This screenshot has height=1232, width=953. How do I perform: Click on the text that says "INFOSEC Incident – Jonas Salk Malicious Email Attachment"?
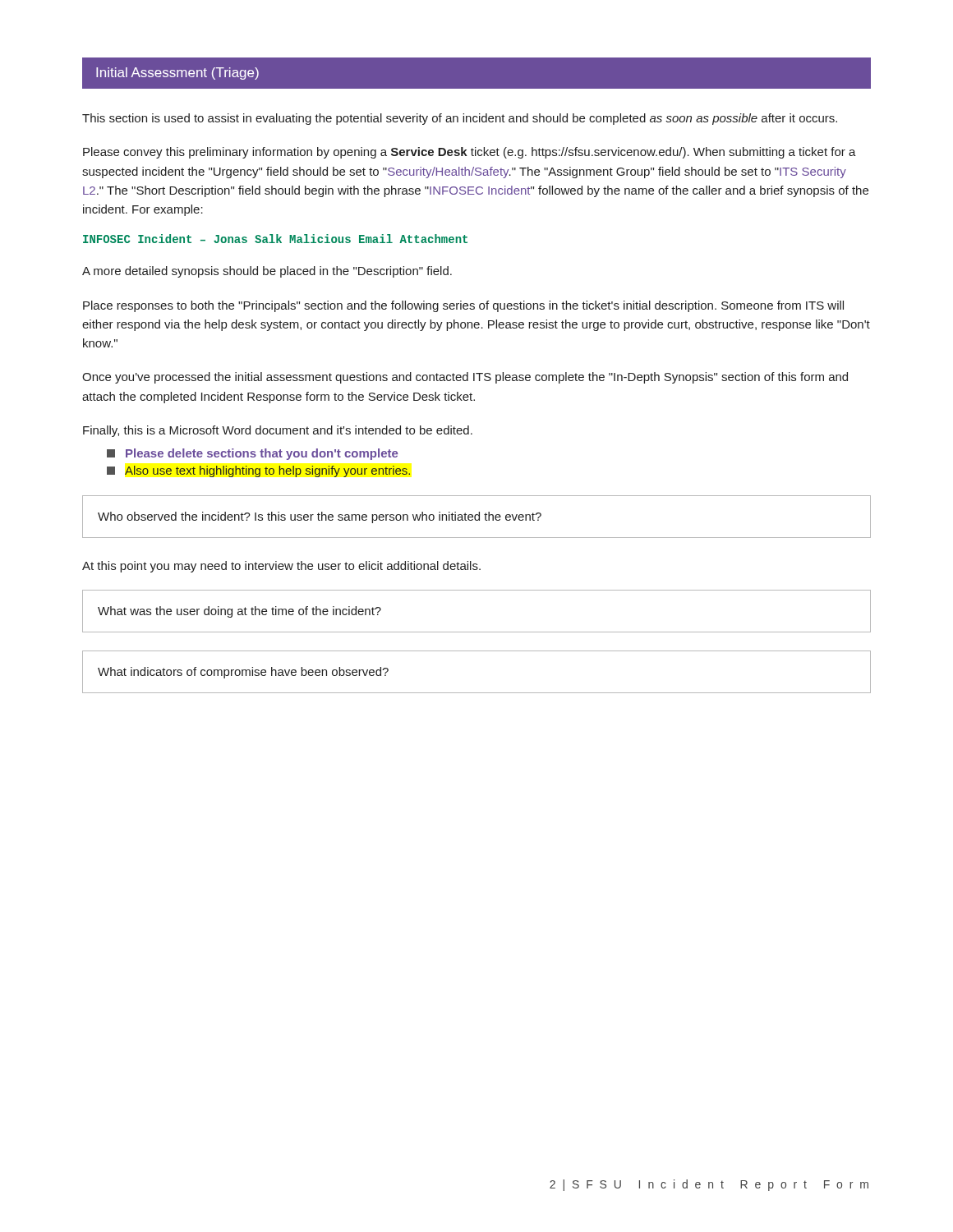coord(275,240)
